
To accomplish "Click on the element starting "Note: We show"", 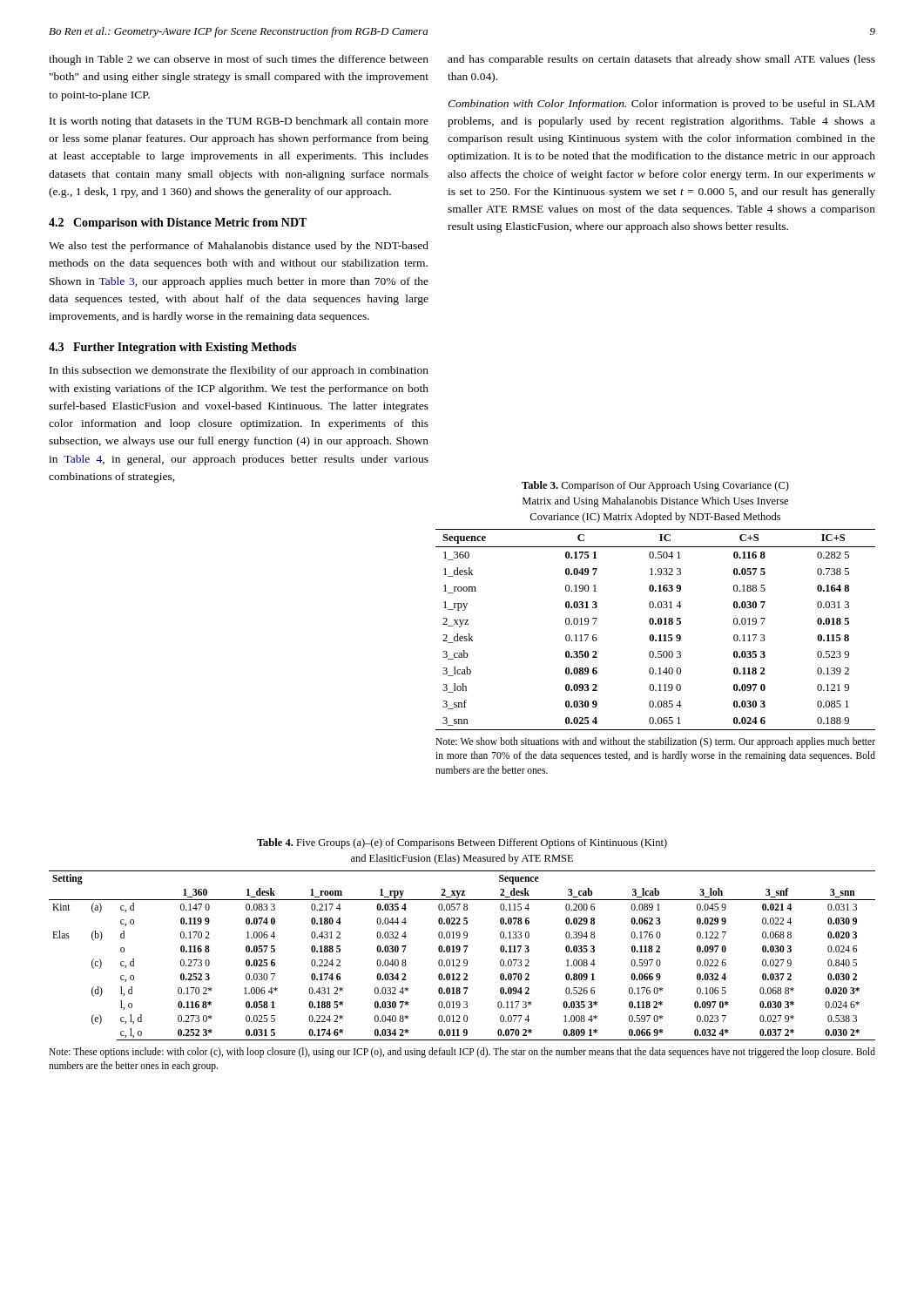I will (x=655, y=756).
